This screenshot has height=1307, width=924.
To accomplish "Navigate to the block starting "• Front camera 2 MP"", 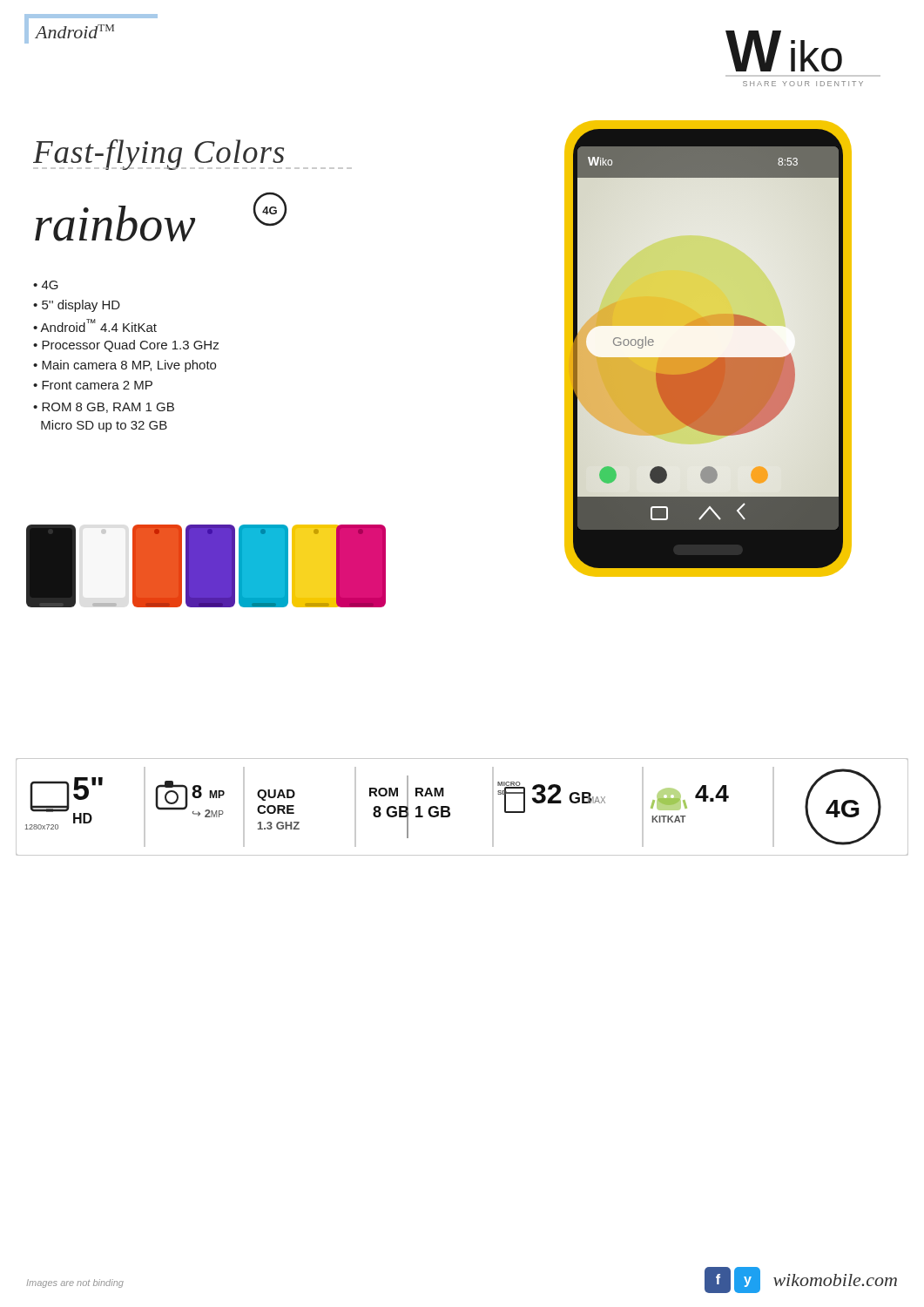I will click(x=93, y=385).
